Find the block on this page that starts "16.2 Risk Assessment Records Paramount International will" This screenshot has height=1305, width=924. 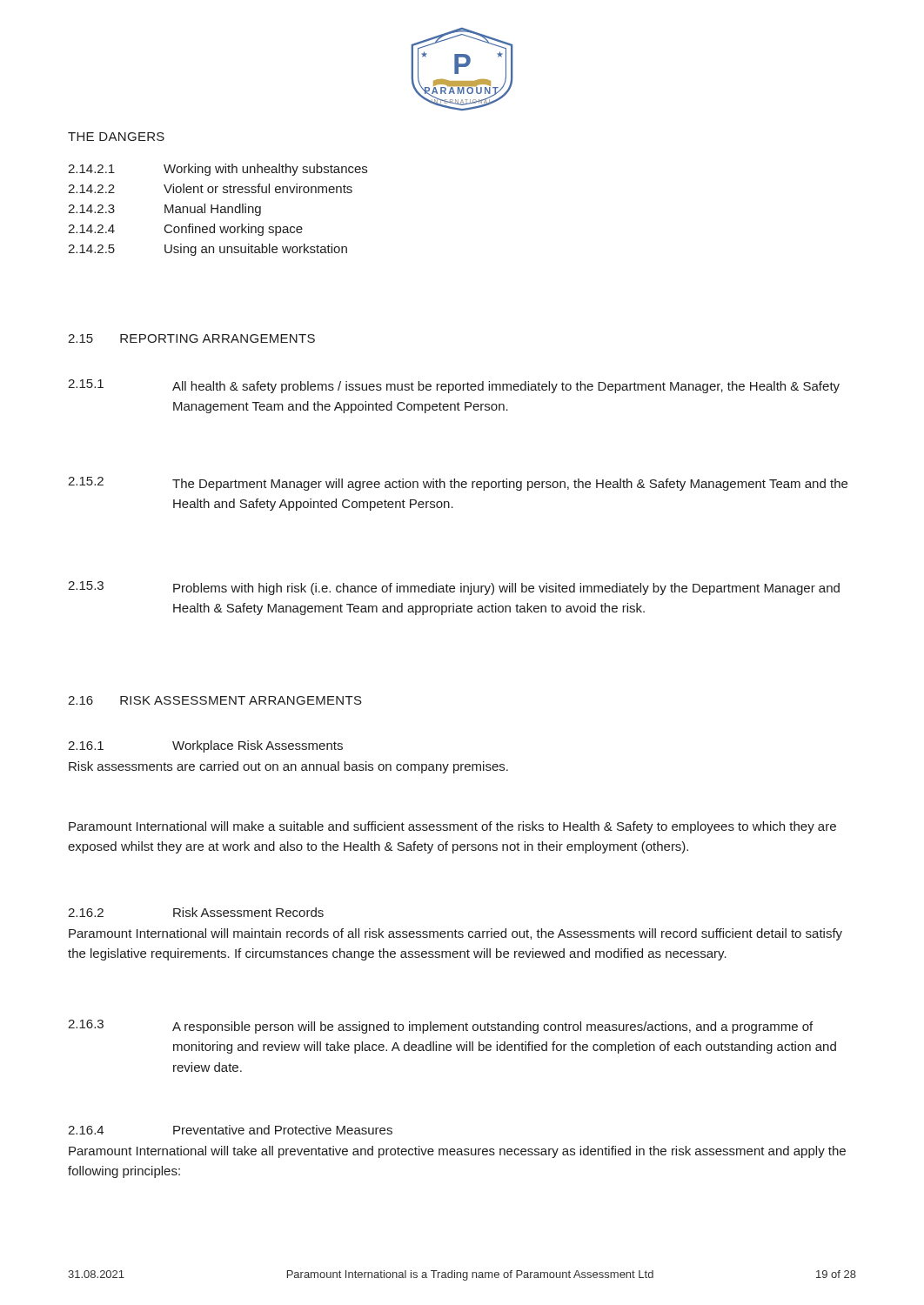(462, 934)
